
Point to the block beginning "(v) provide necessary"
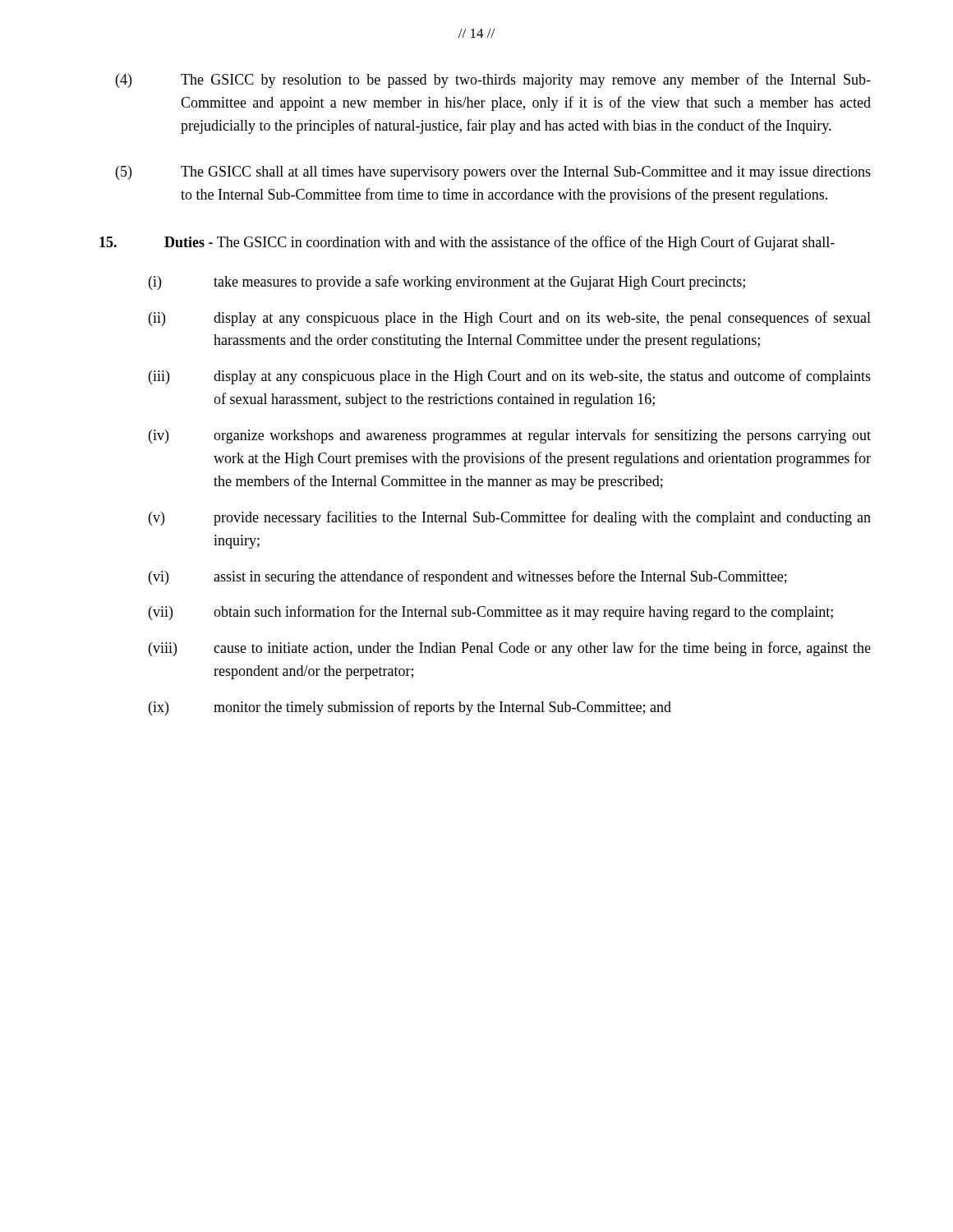(x=509, y=530)
